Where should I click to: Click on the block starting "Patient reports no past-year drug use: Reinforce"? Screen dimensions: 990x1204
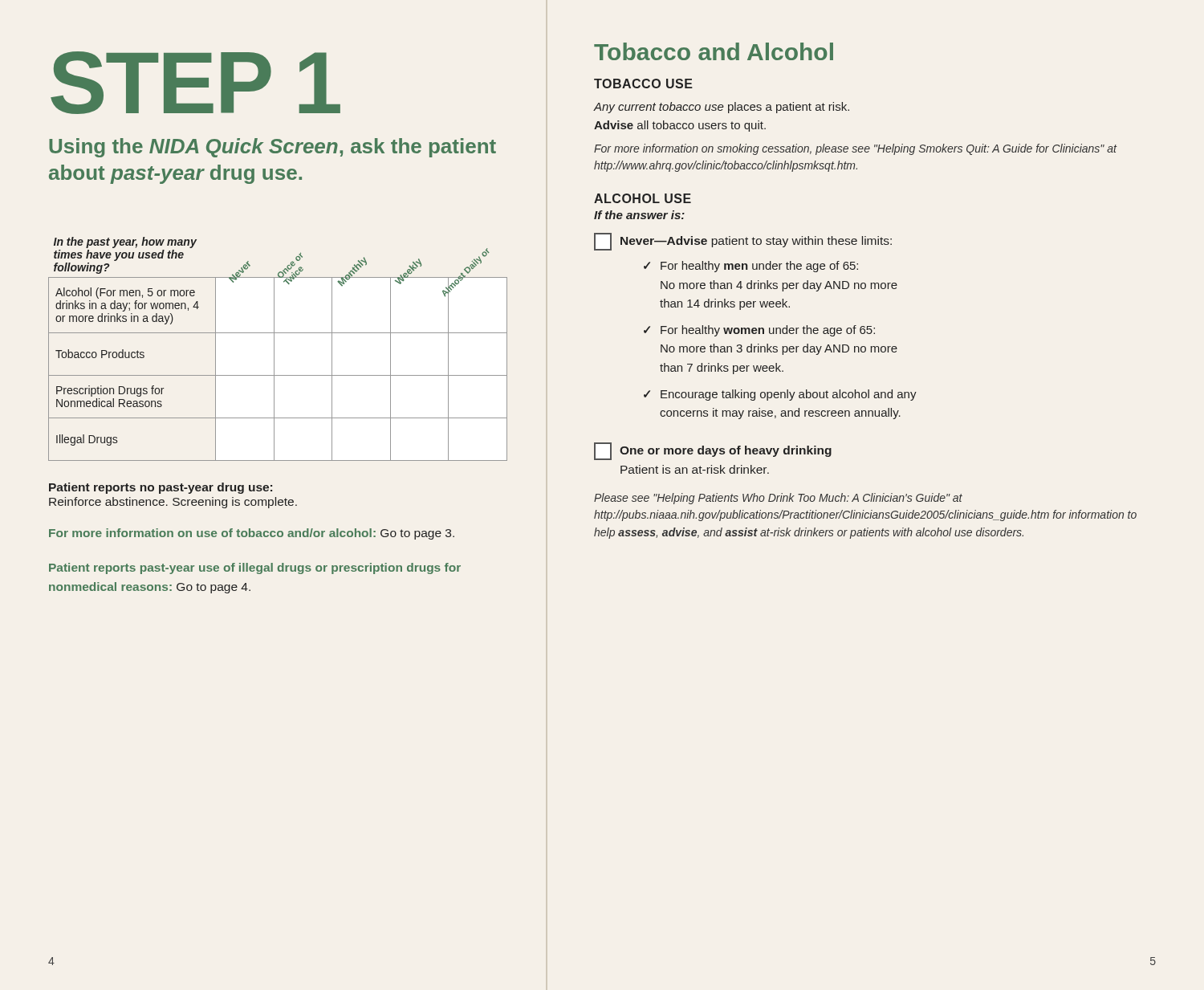pos(173,494)
